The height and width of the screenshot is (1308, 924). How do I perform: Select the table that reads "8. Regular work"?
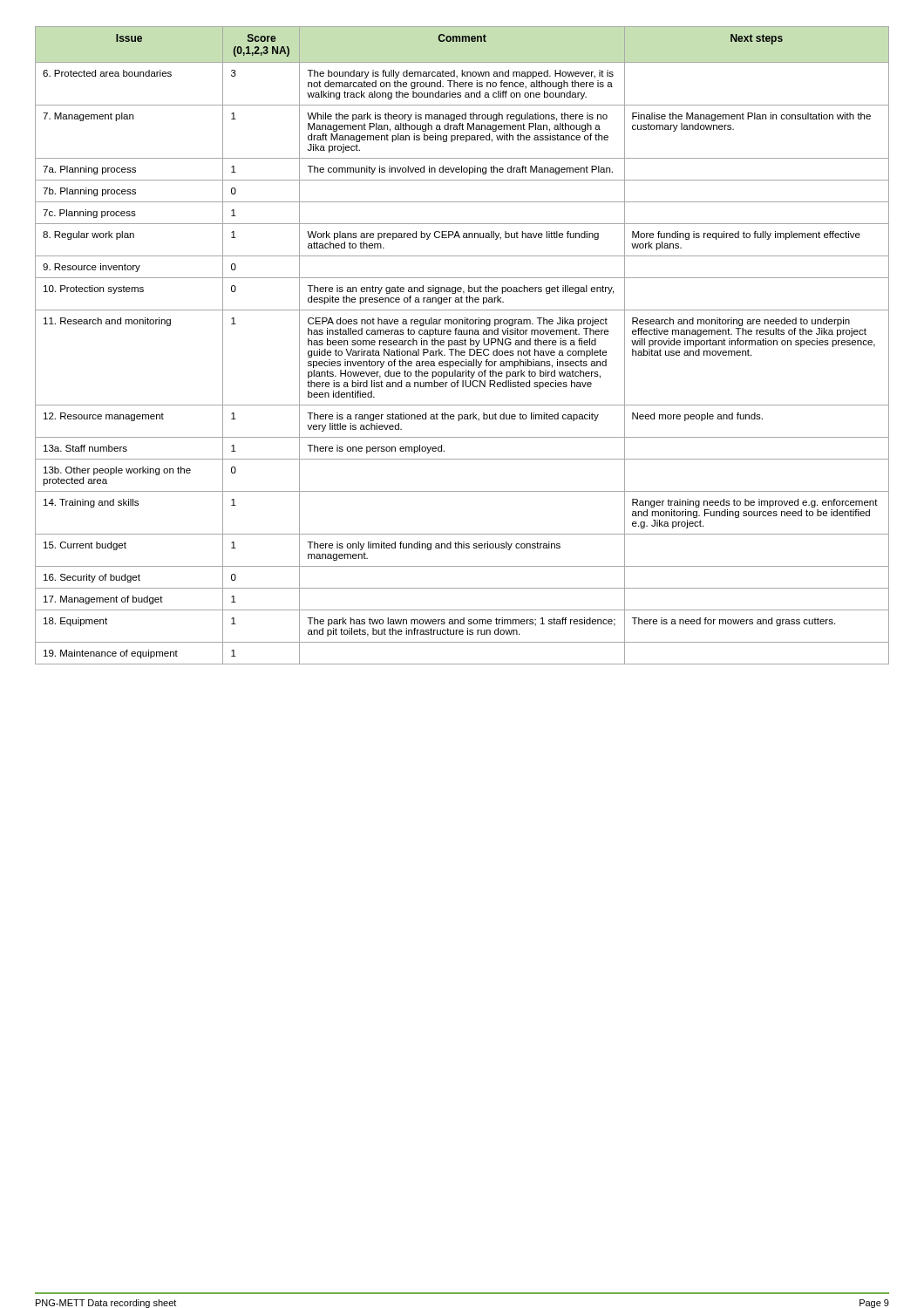tap(462, 345)
